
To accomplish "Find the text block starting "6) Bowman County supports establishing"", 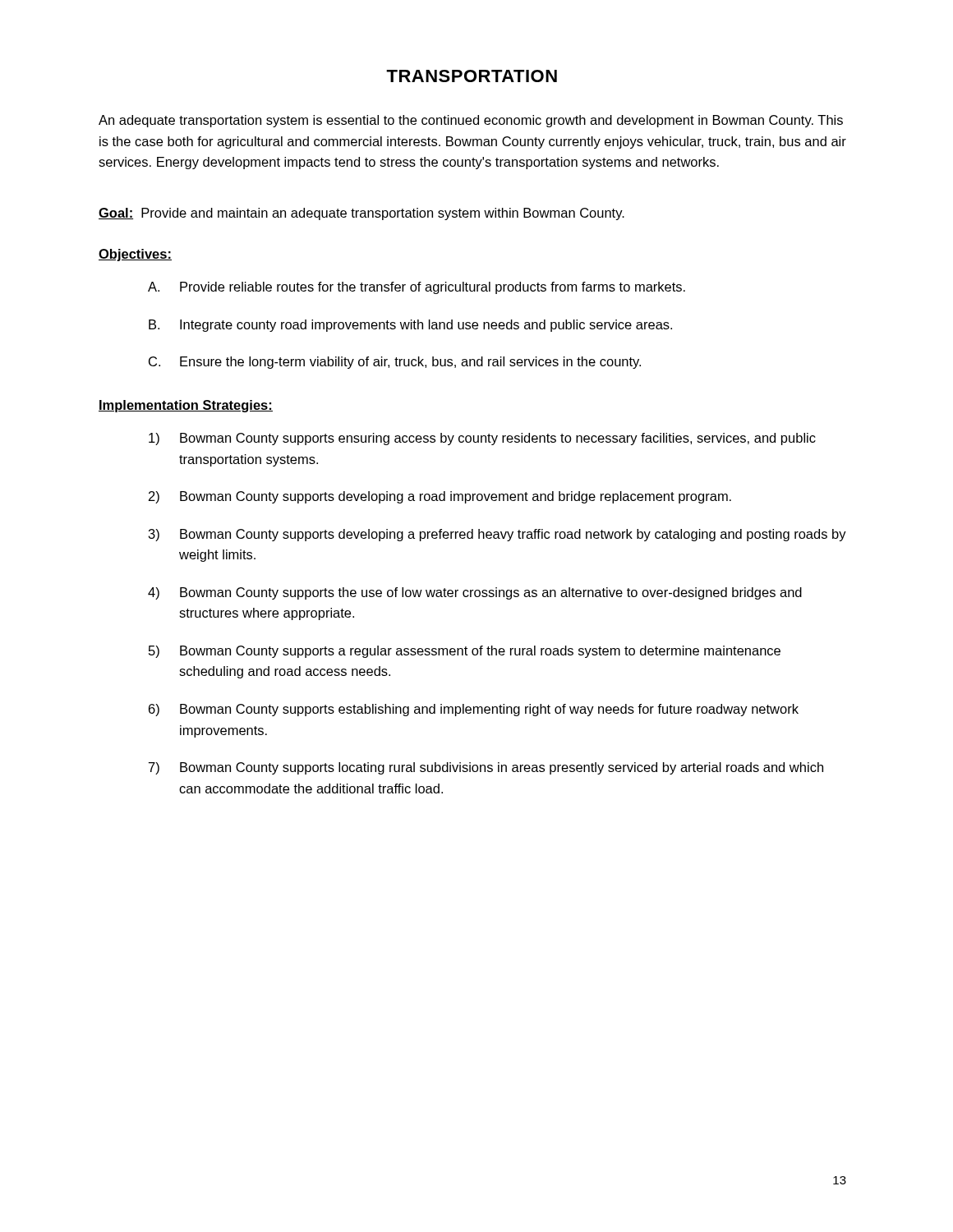I will (x=497, y=720).
